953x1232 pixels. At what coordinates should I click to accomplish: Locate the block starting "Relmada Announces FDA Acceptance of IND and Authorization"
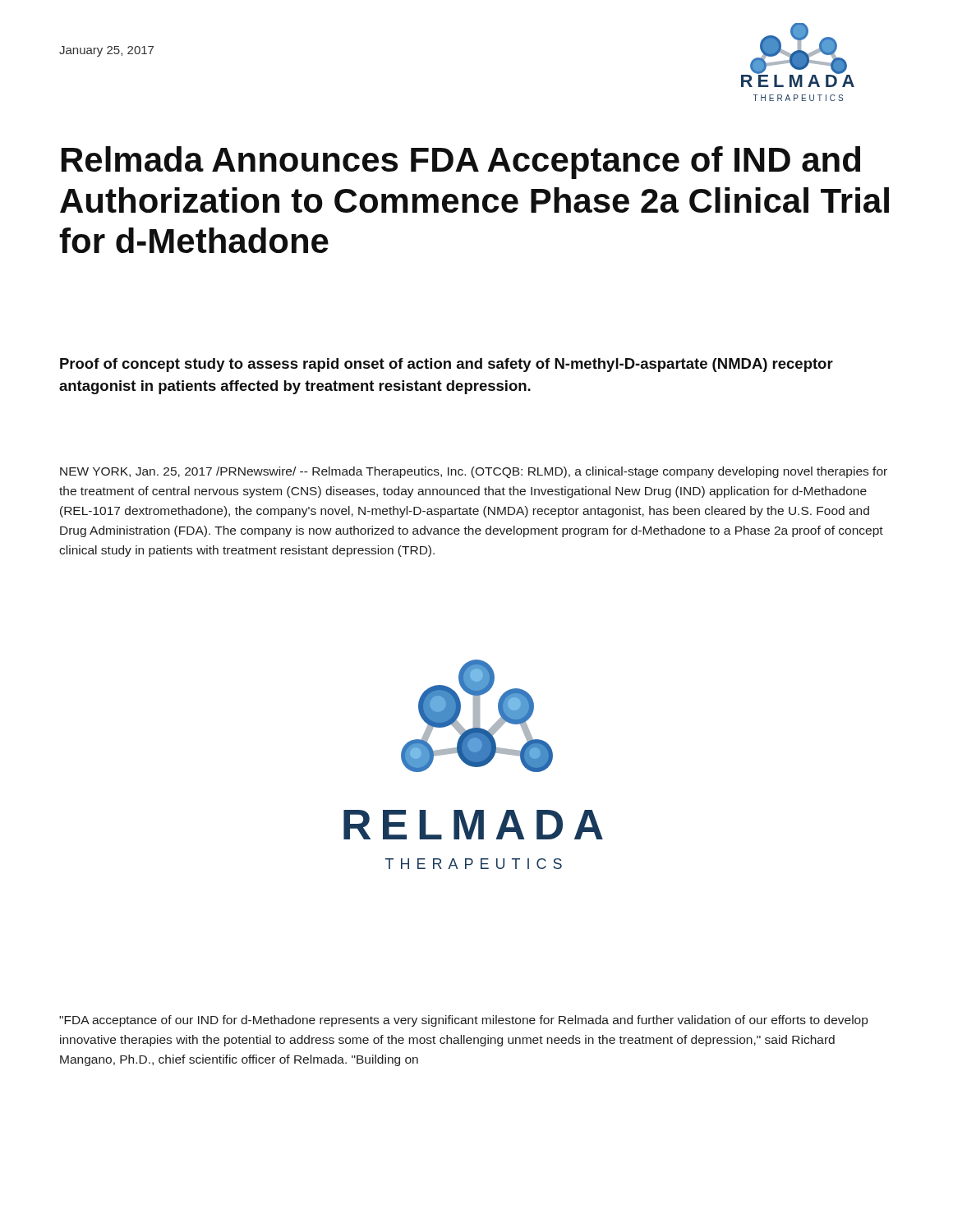pyautogui.click(x=476, y=201)
